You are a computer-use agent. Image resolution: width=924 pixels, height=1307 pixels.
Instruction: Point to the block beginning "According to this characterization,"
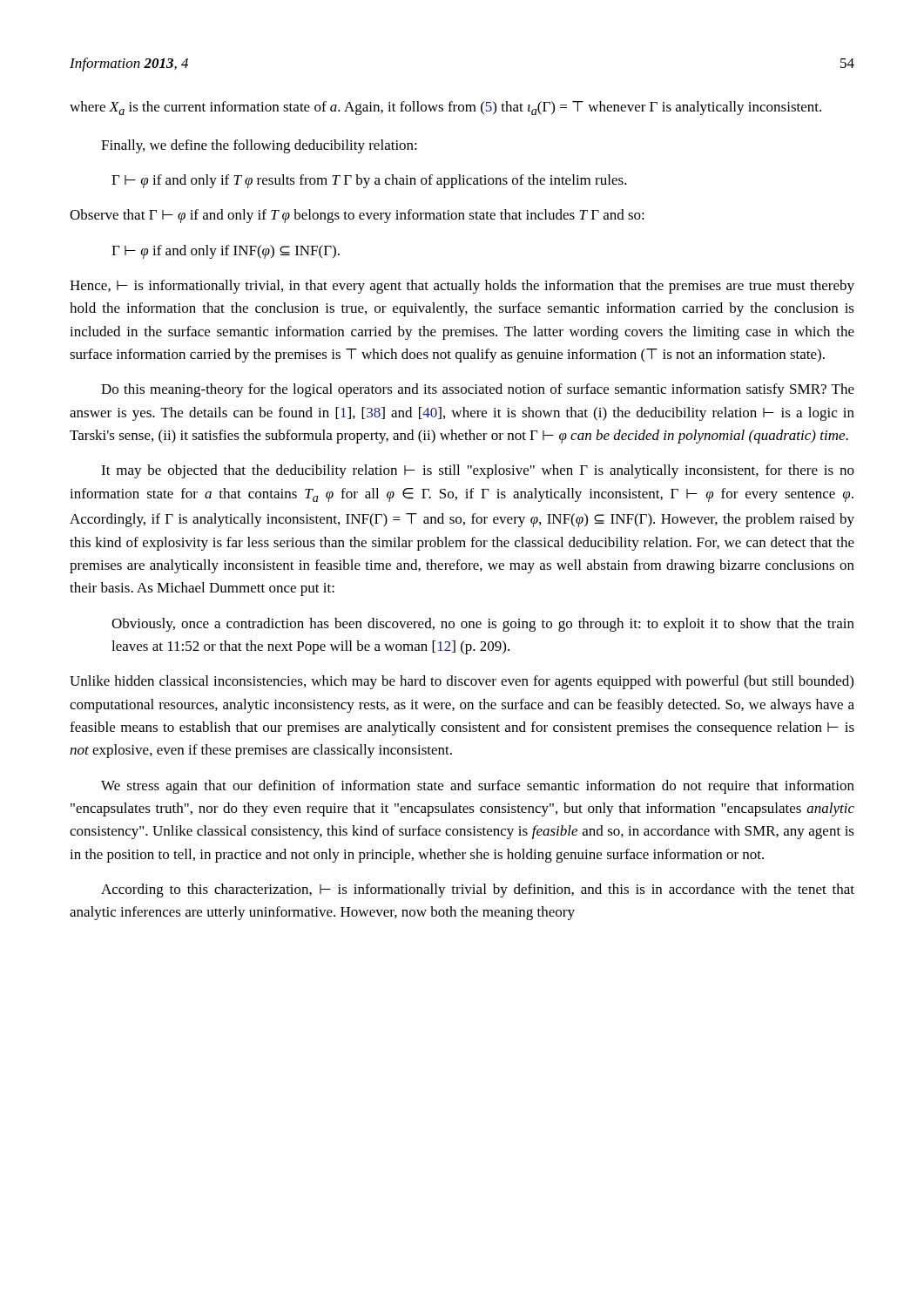[x=462, y=901]
